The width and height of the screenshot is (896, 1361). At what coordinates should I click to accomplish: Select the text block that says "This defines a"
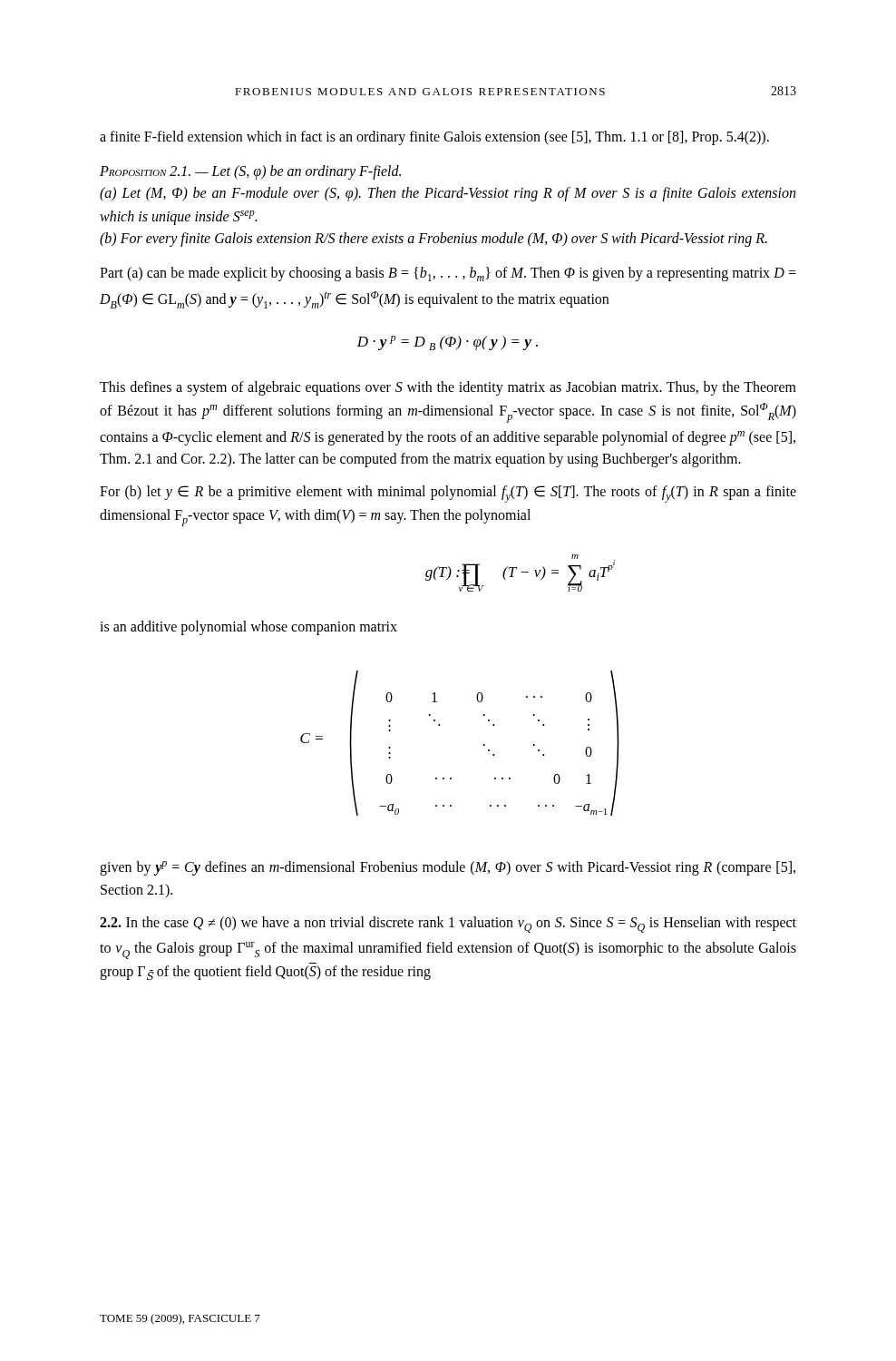point(448,423)
